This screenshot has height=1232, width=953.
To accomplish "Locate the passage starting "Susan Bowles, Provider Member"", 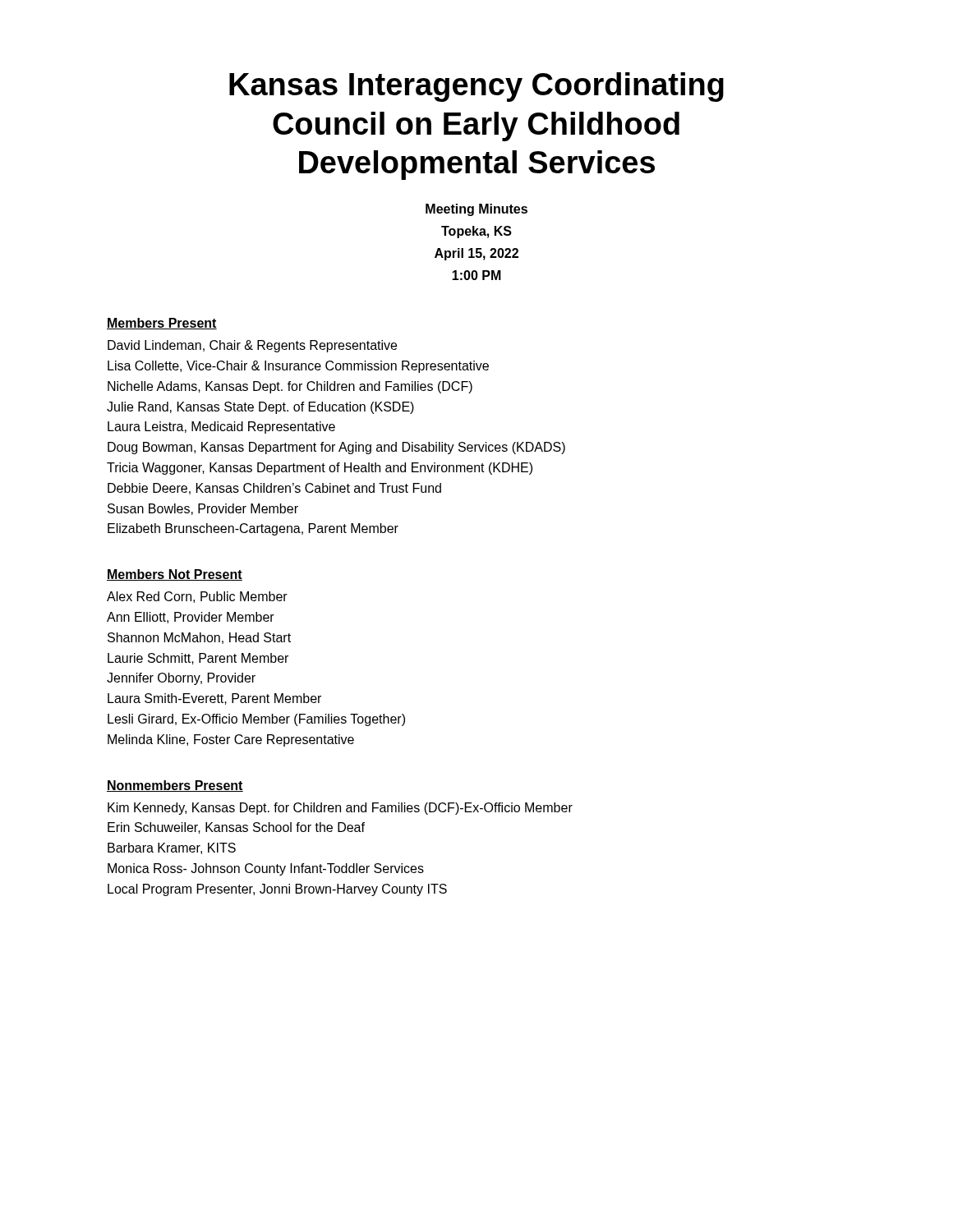I will (203, 509).
